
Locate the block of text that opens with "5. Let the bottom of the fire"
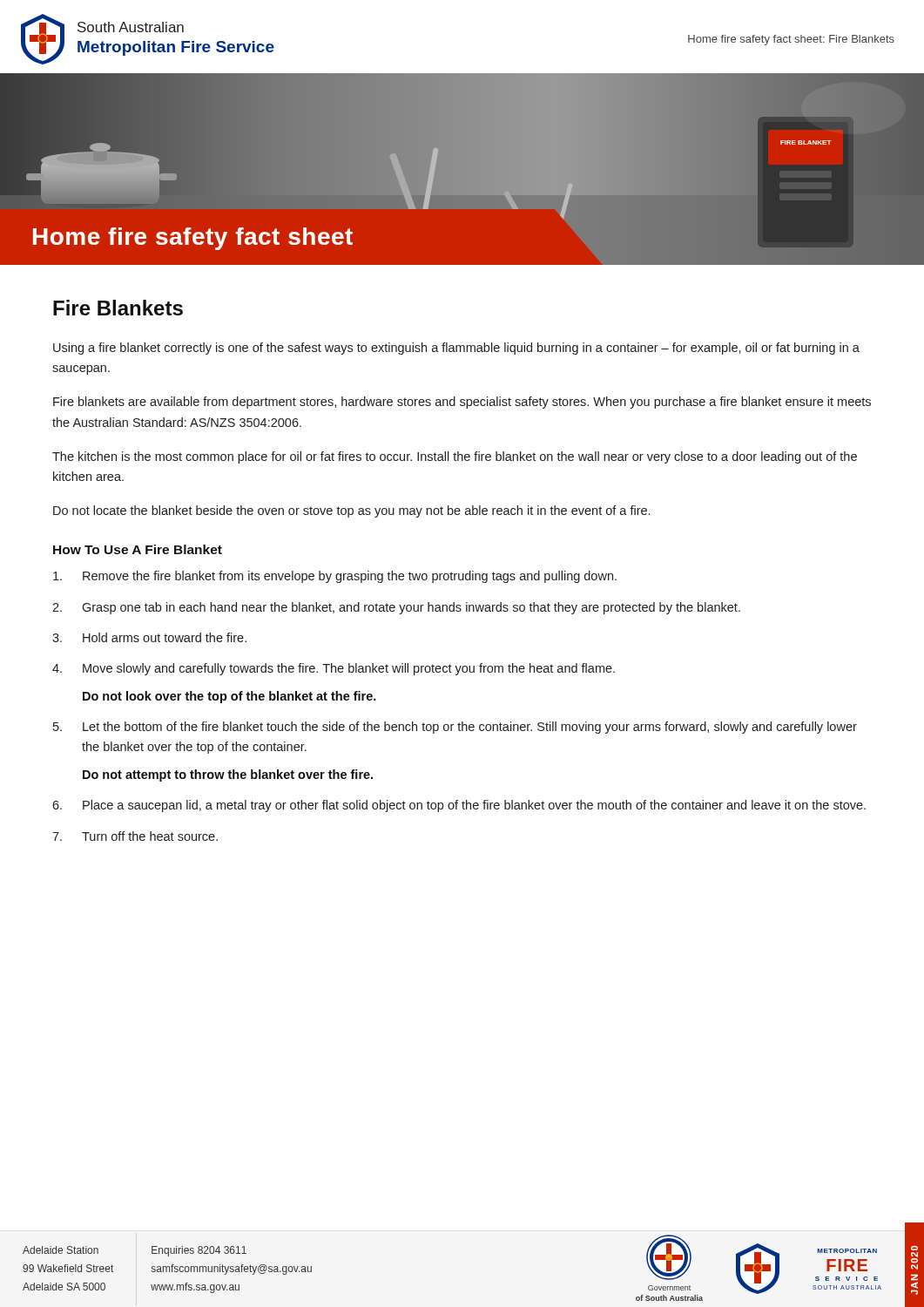[x=462, y=737]
